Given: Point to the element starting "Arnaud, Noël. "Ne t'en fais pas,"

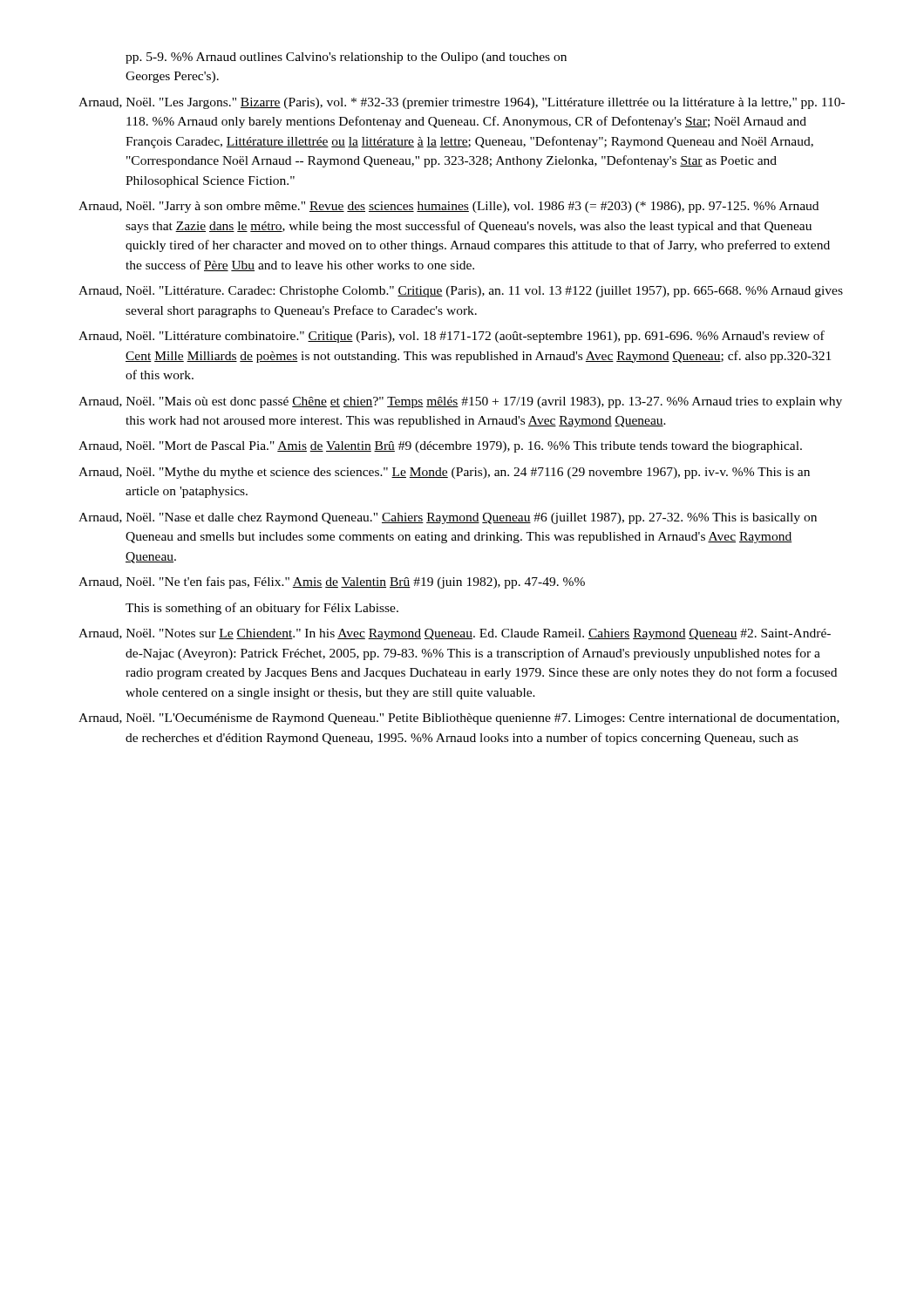Looking at the screenshot, I should [332, 581].
